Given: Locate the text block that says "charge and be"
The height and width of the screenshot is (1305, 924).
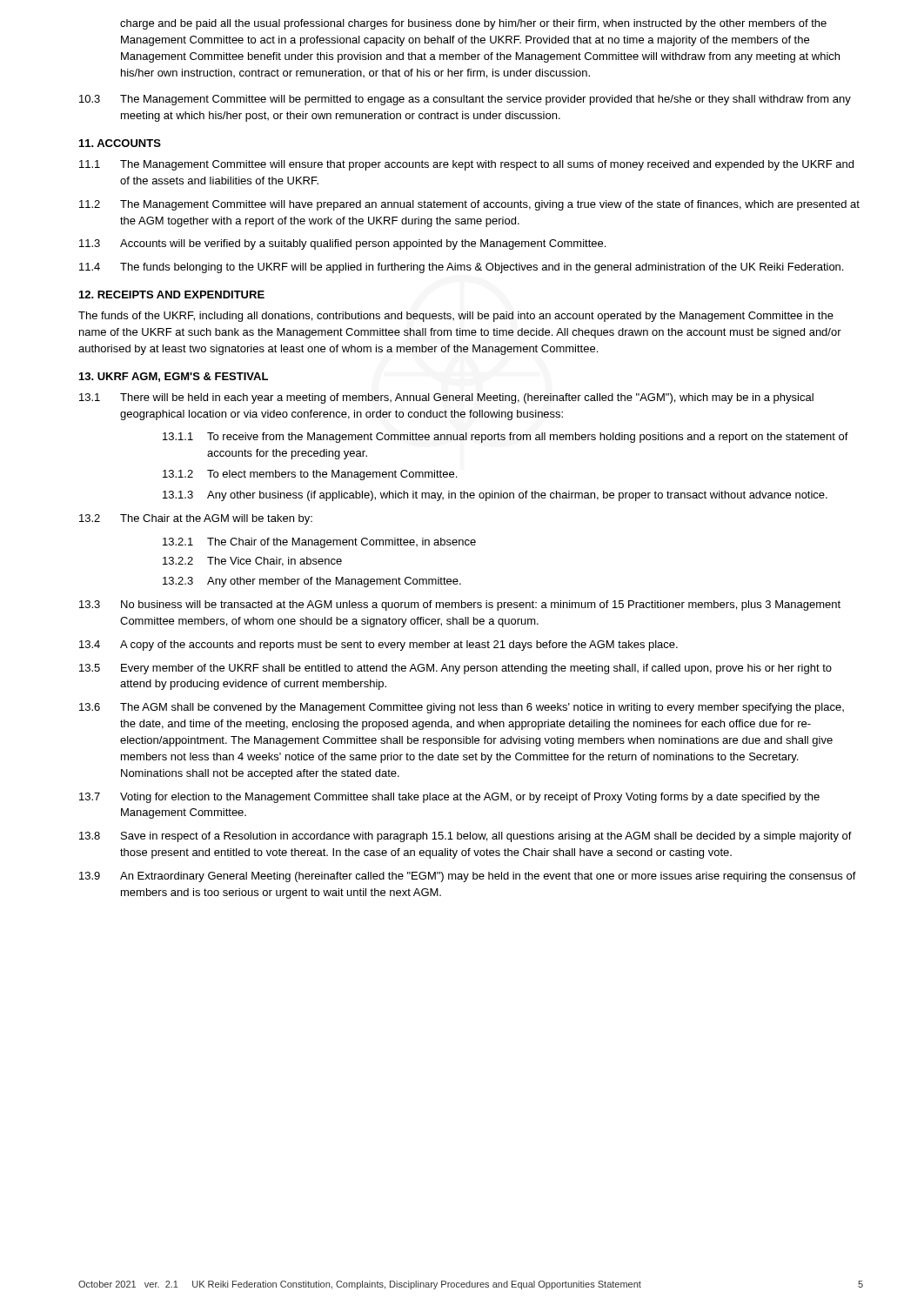Looking at the screenshot, I should coord(480,48).
